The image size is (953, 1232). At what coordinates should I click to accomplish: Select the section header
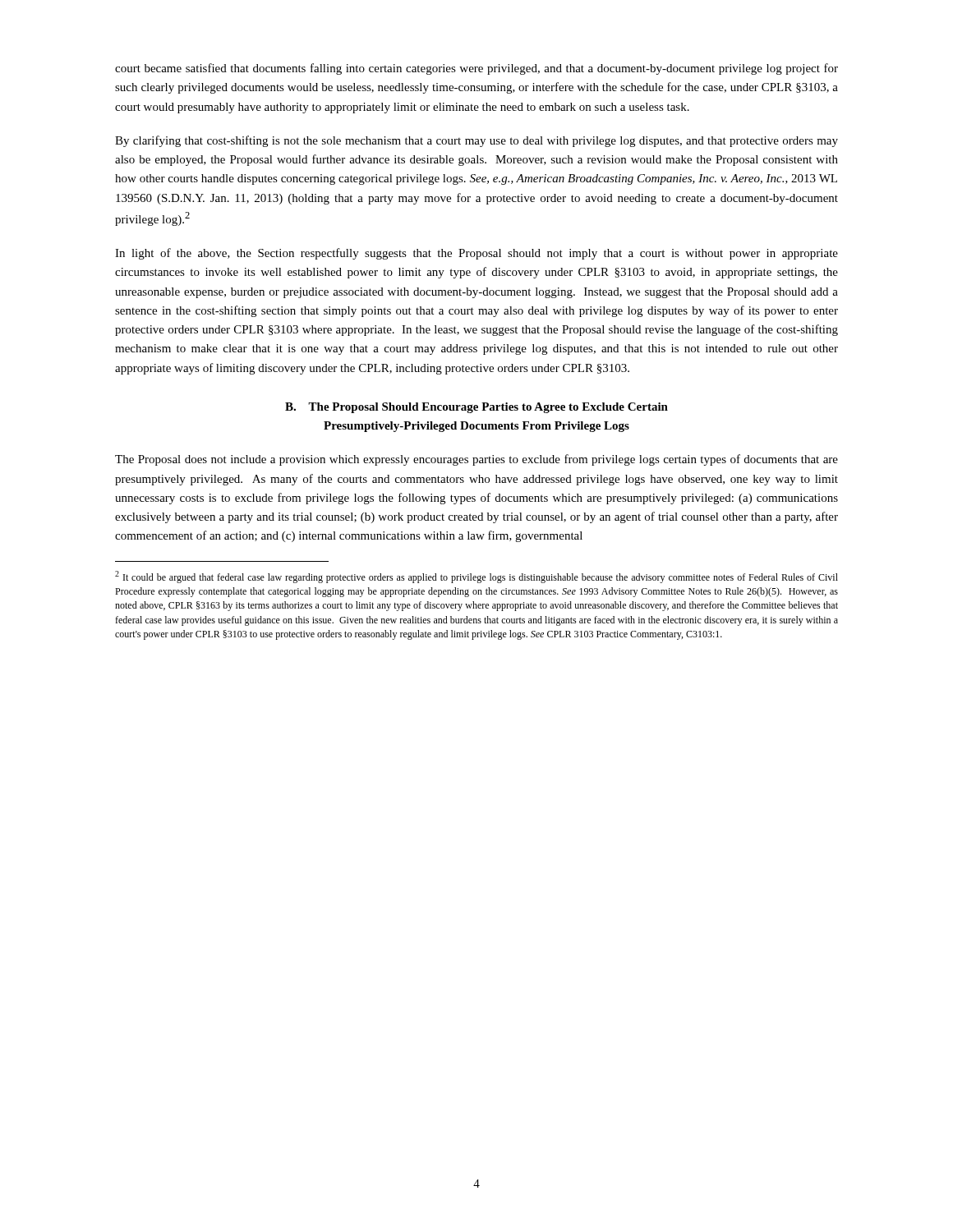pos(476,416)
